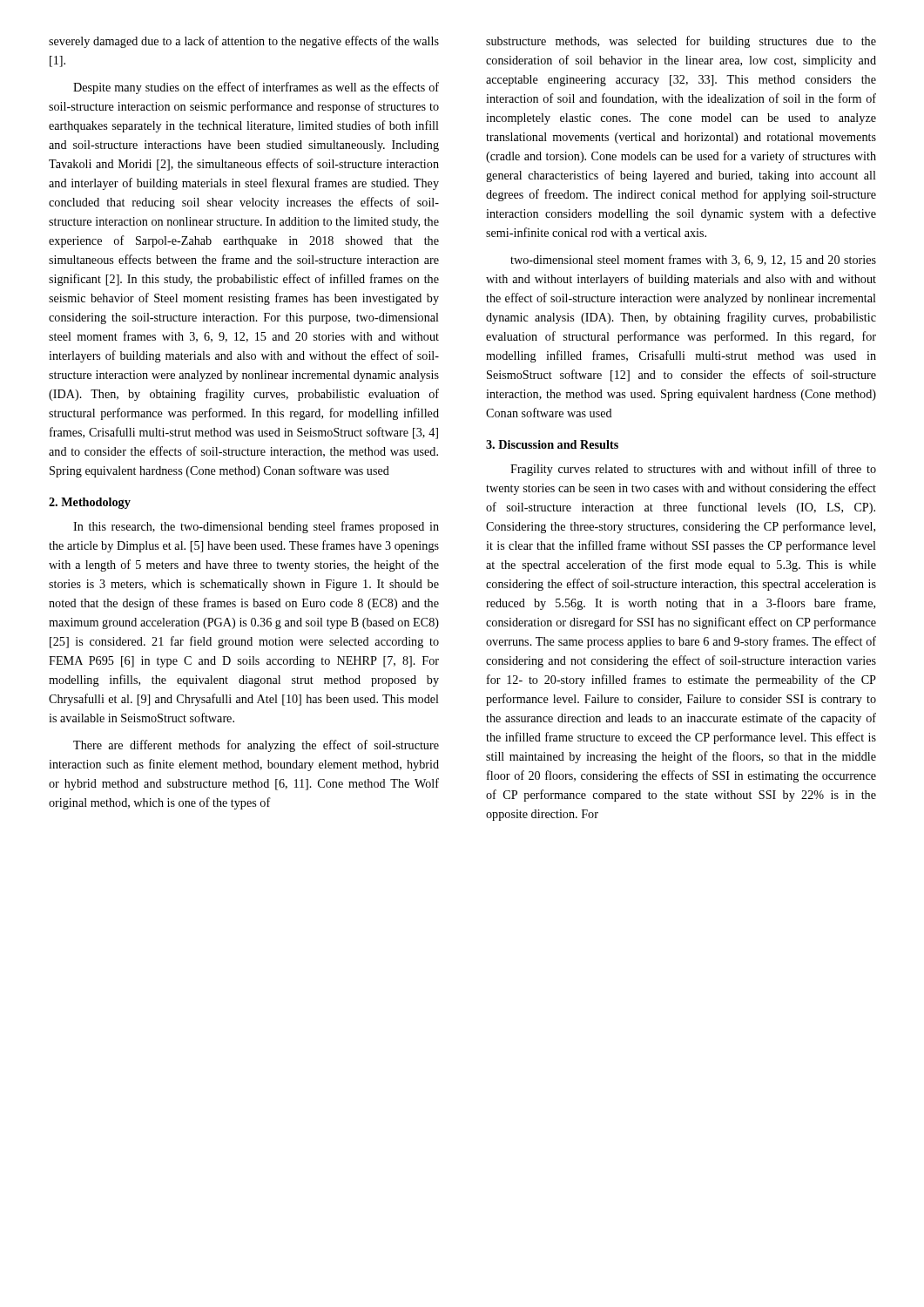Point to the block beginning "Fragility curves related to structures"
The width and height of the screenshot is (924, 1307).
click(681, 641)
